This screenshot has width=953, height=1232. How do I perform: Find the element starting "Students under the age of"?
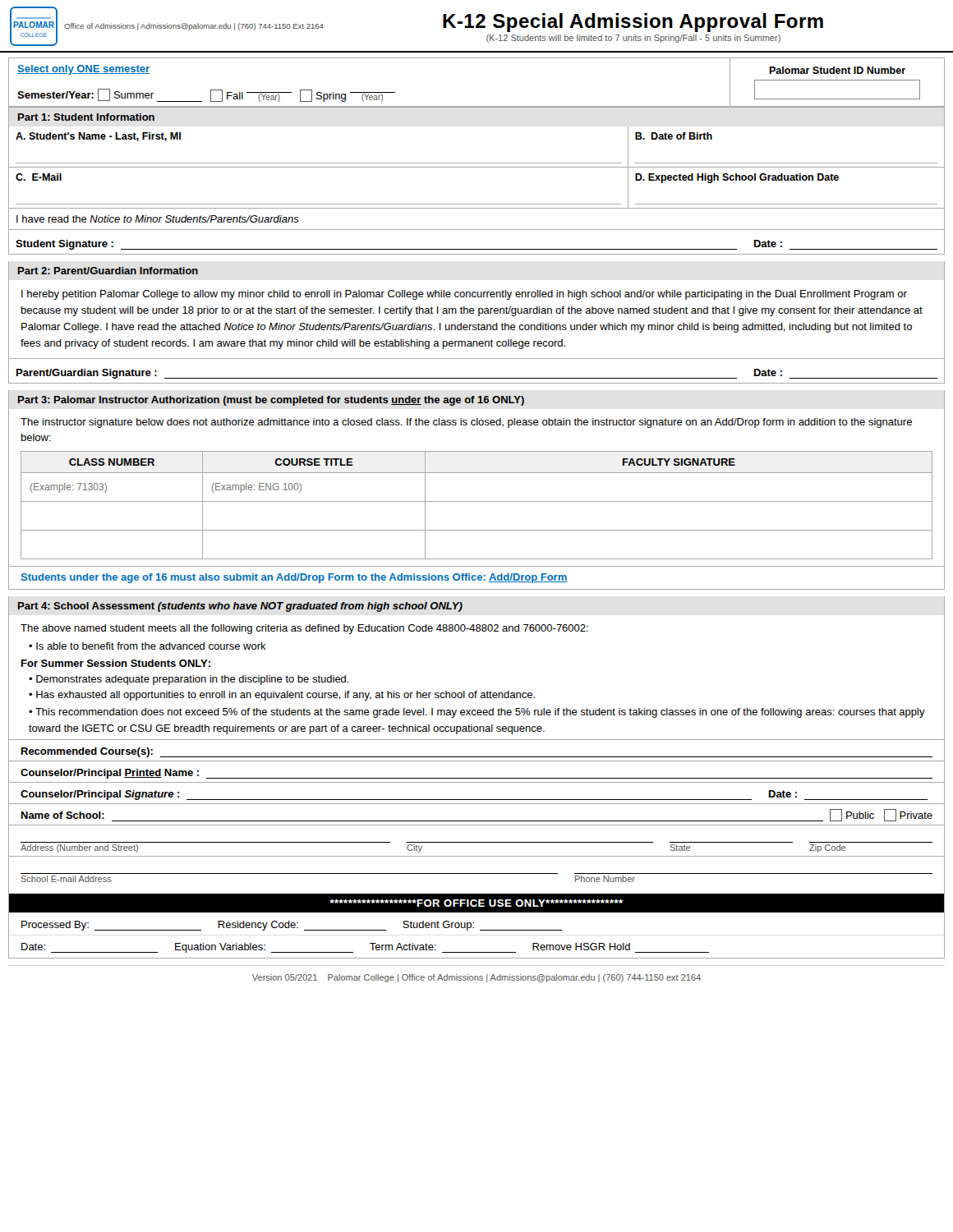point(294,577)
